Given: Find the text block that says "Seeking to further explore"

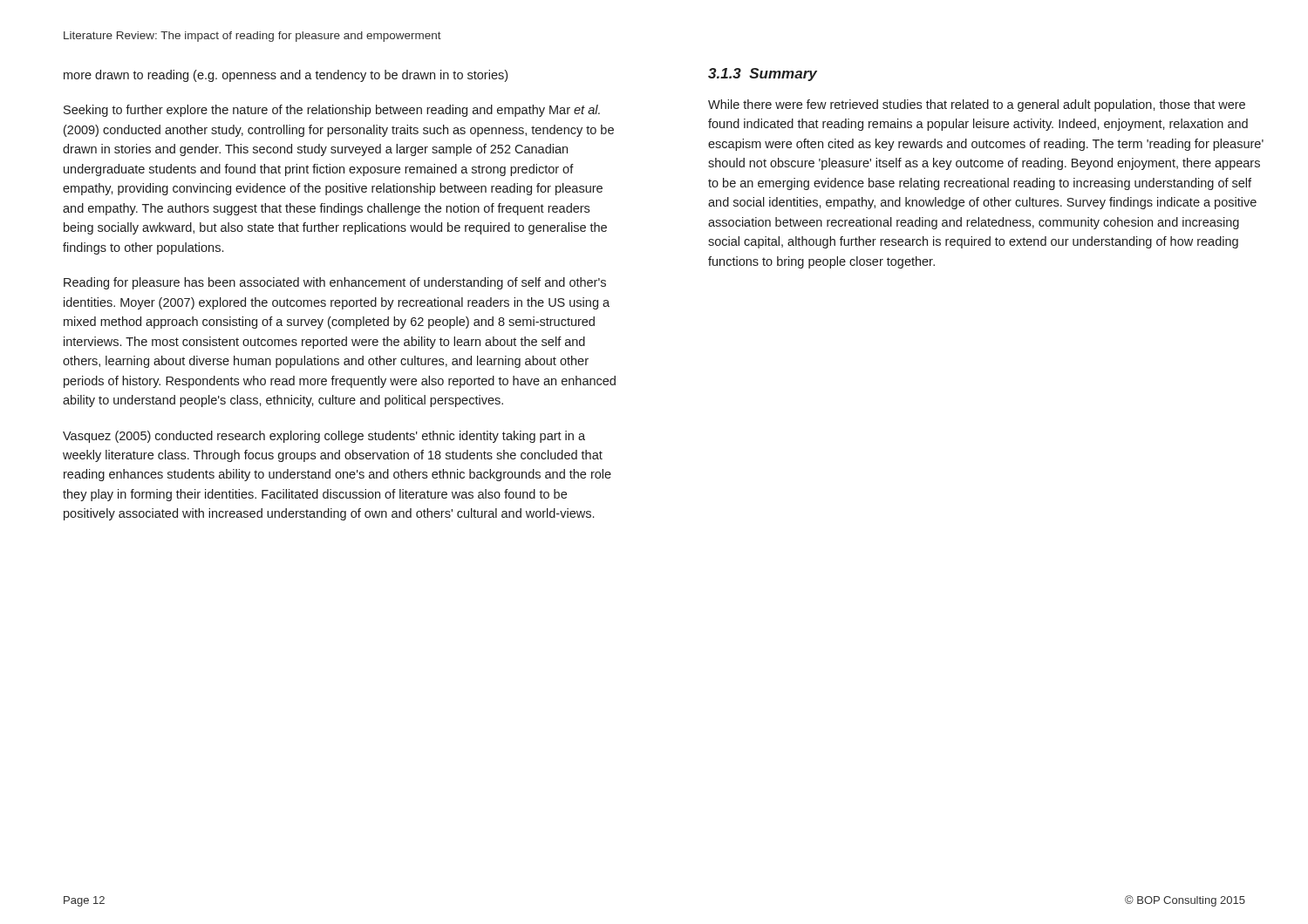Looking at the screenshot, I should pyautogui.click(x=339, y=179).
